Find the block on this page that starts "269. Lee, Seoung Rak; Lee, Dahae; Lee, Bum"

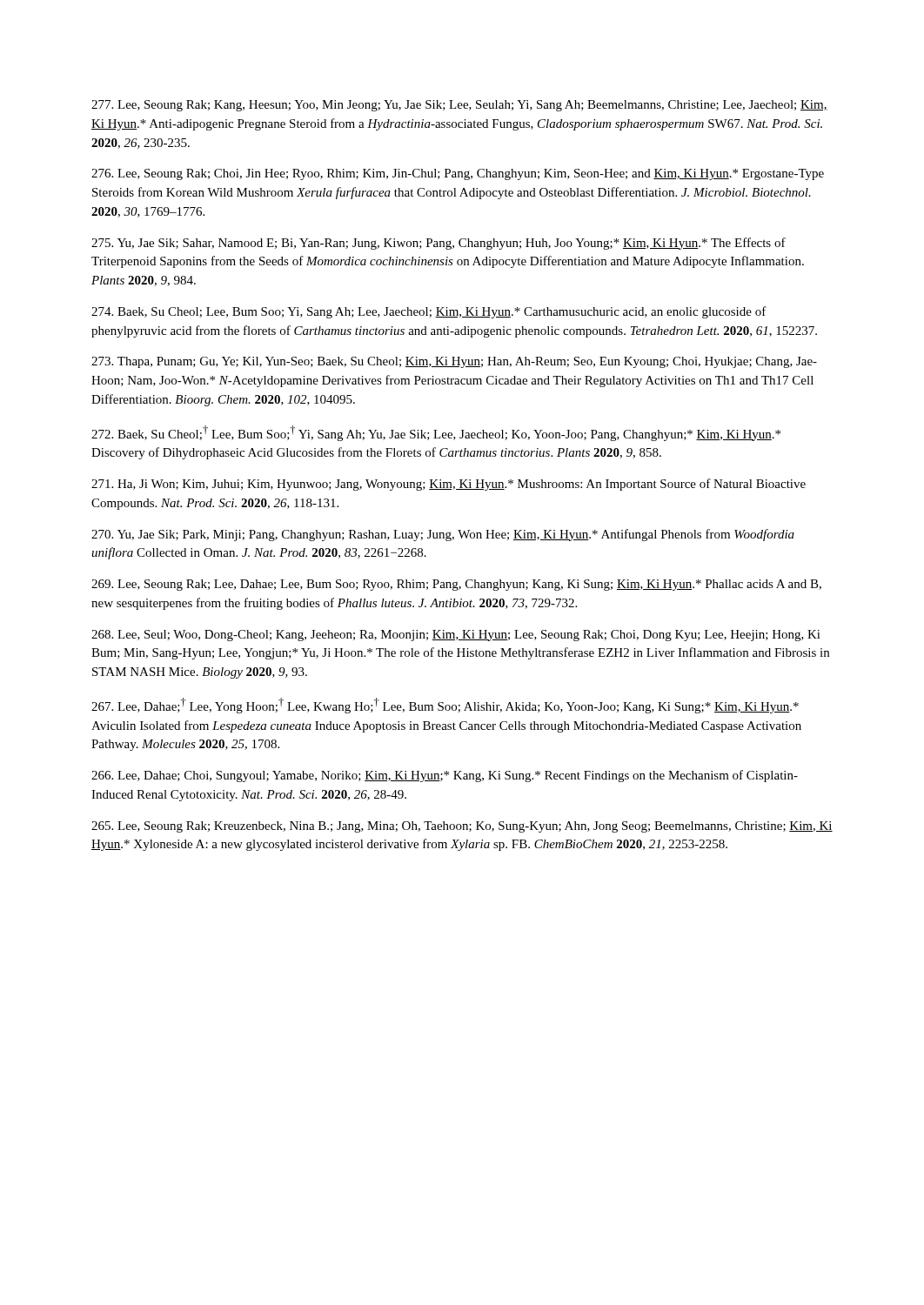[457, 593]
